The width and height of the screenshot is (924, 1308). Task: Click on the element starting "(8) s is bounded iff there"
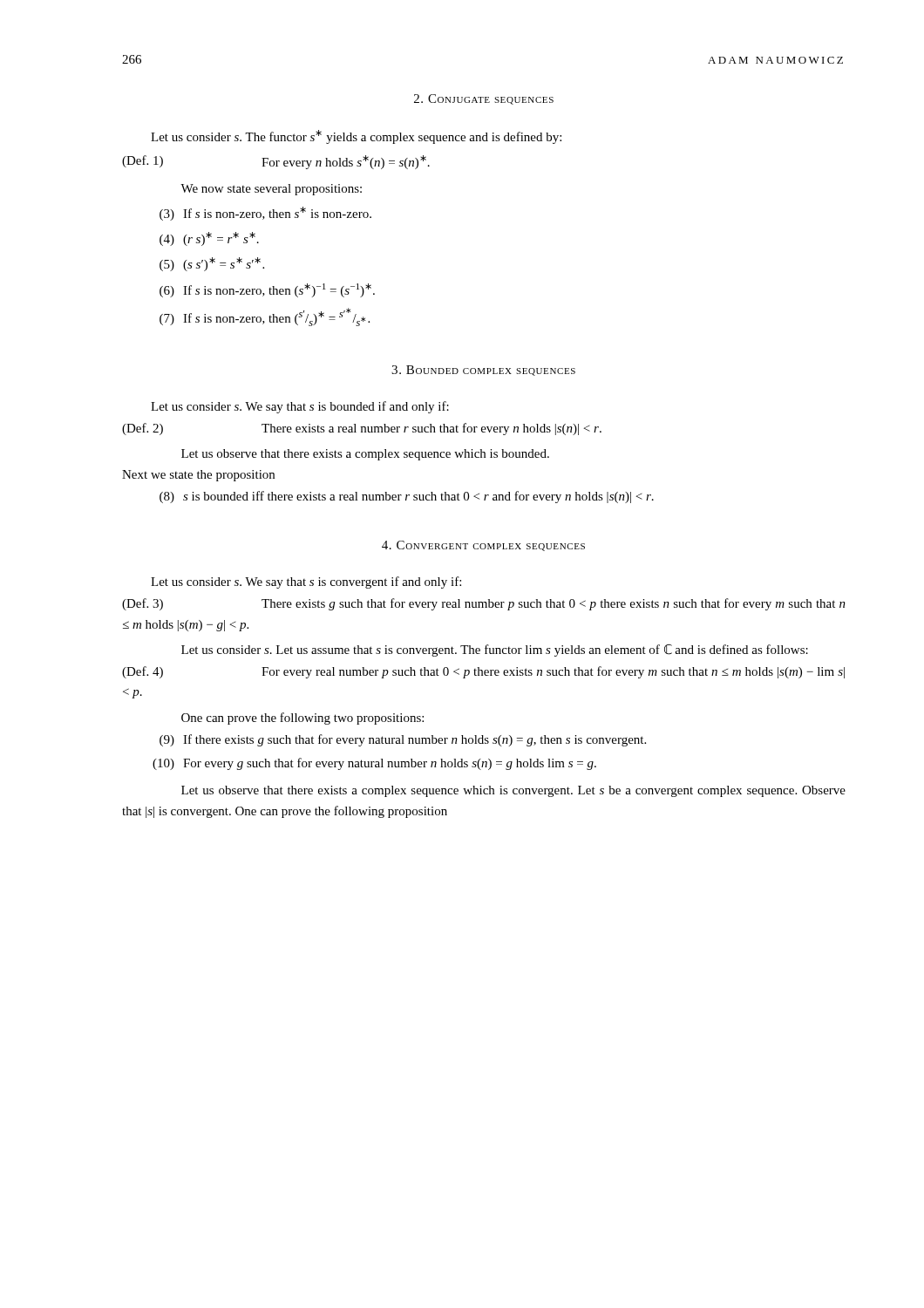484,497
